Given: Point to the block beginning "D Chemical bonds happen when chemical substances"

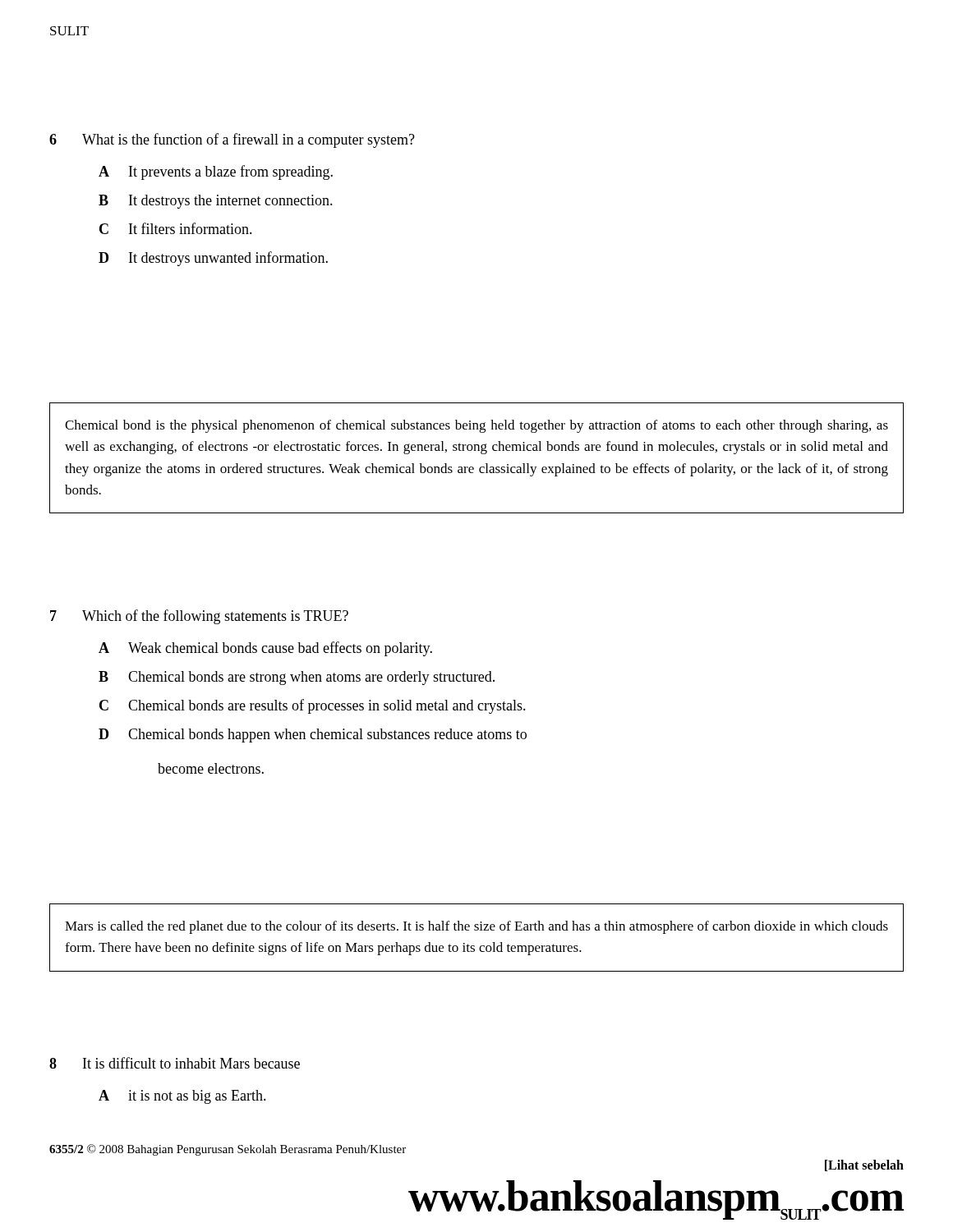Looking at the screenshot, I should (x=313, y=736).
